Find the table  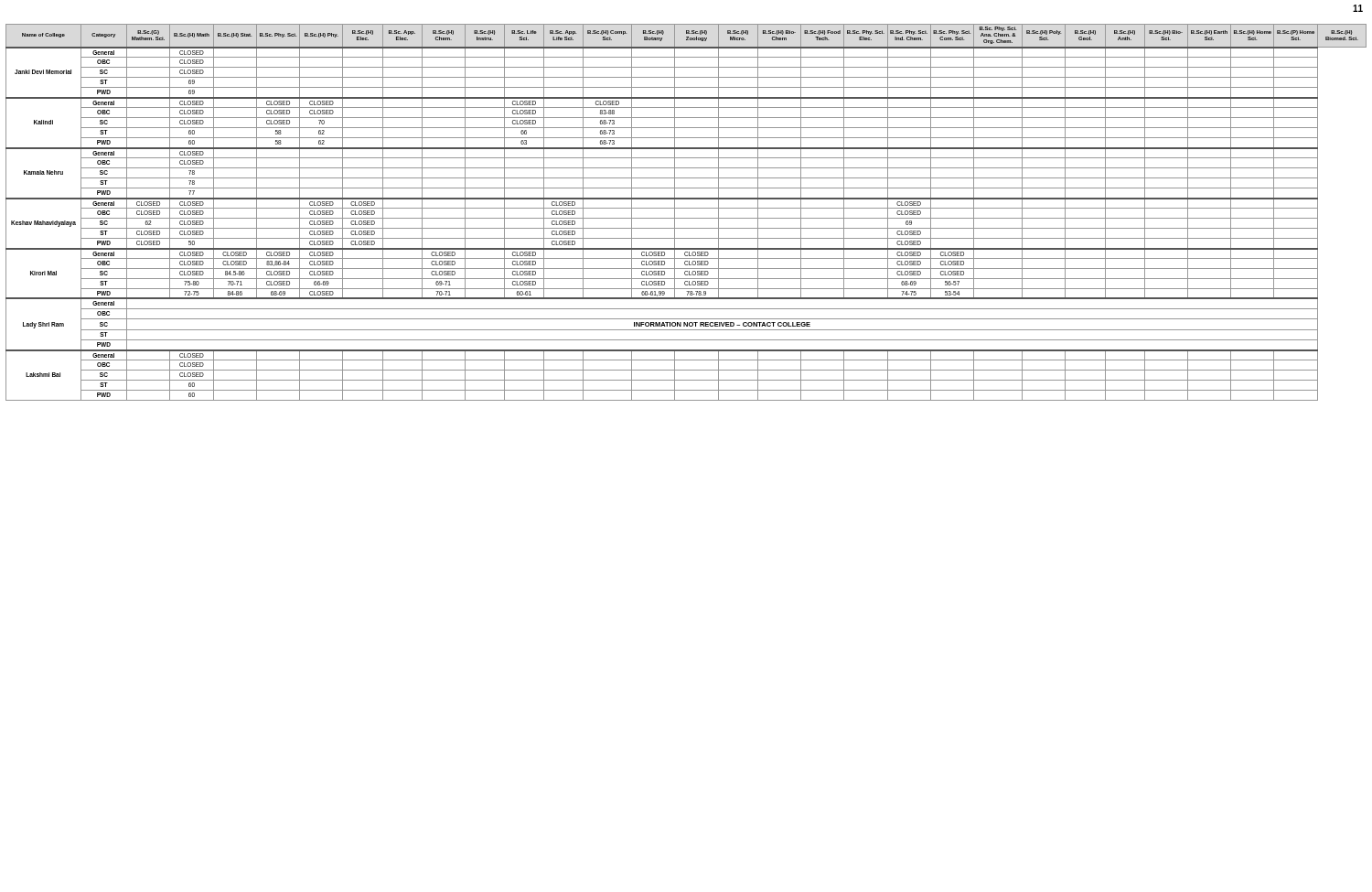[x=686, y=212]
